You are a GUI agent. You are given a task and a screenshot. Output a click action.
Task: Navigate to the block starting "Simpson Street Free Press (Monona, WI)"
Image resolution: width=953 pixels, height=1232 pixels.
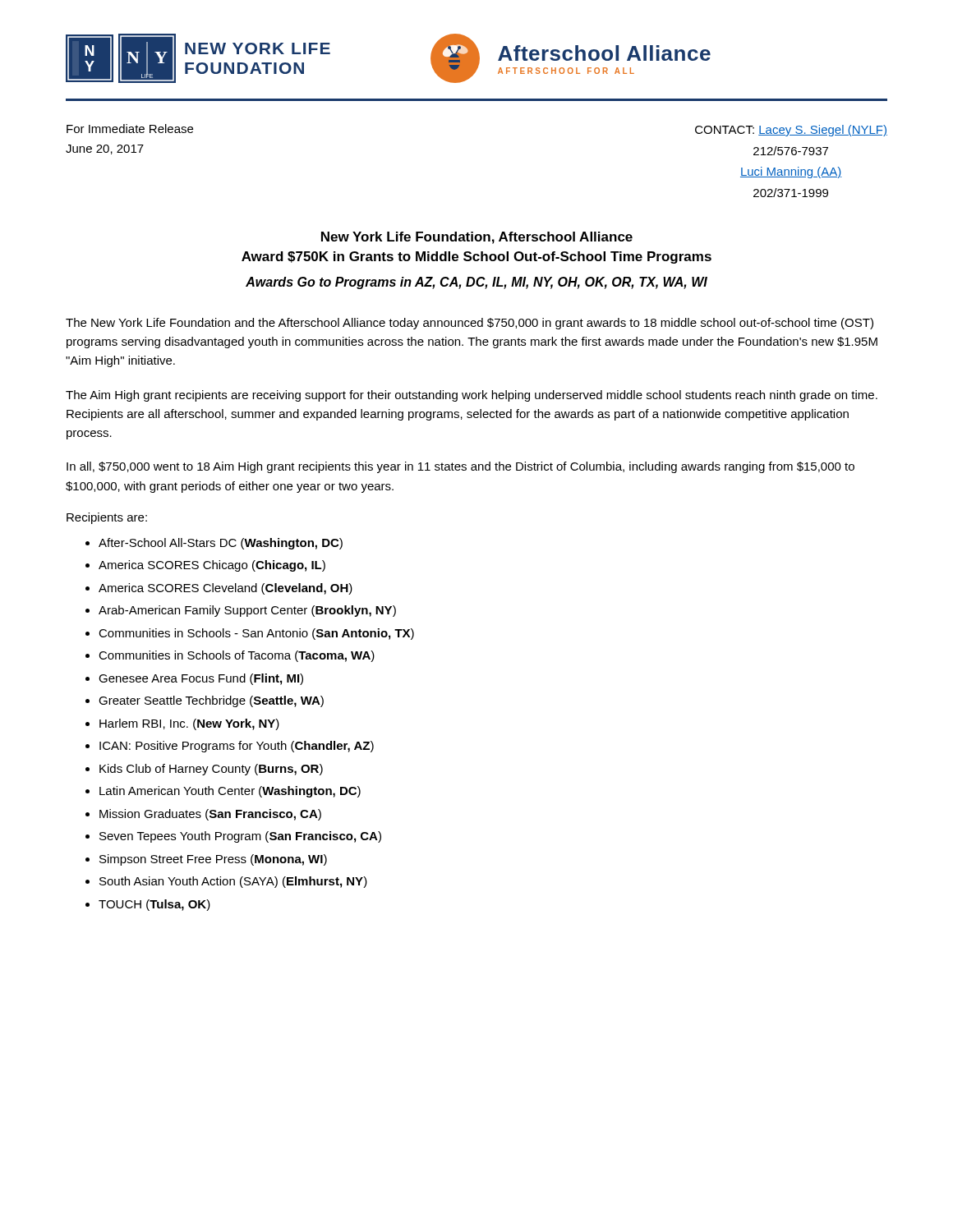(x=213, y=859)
